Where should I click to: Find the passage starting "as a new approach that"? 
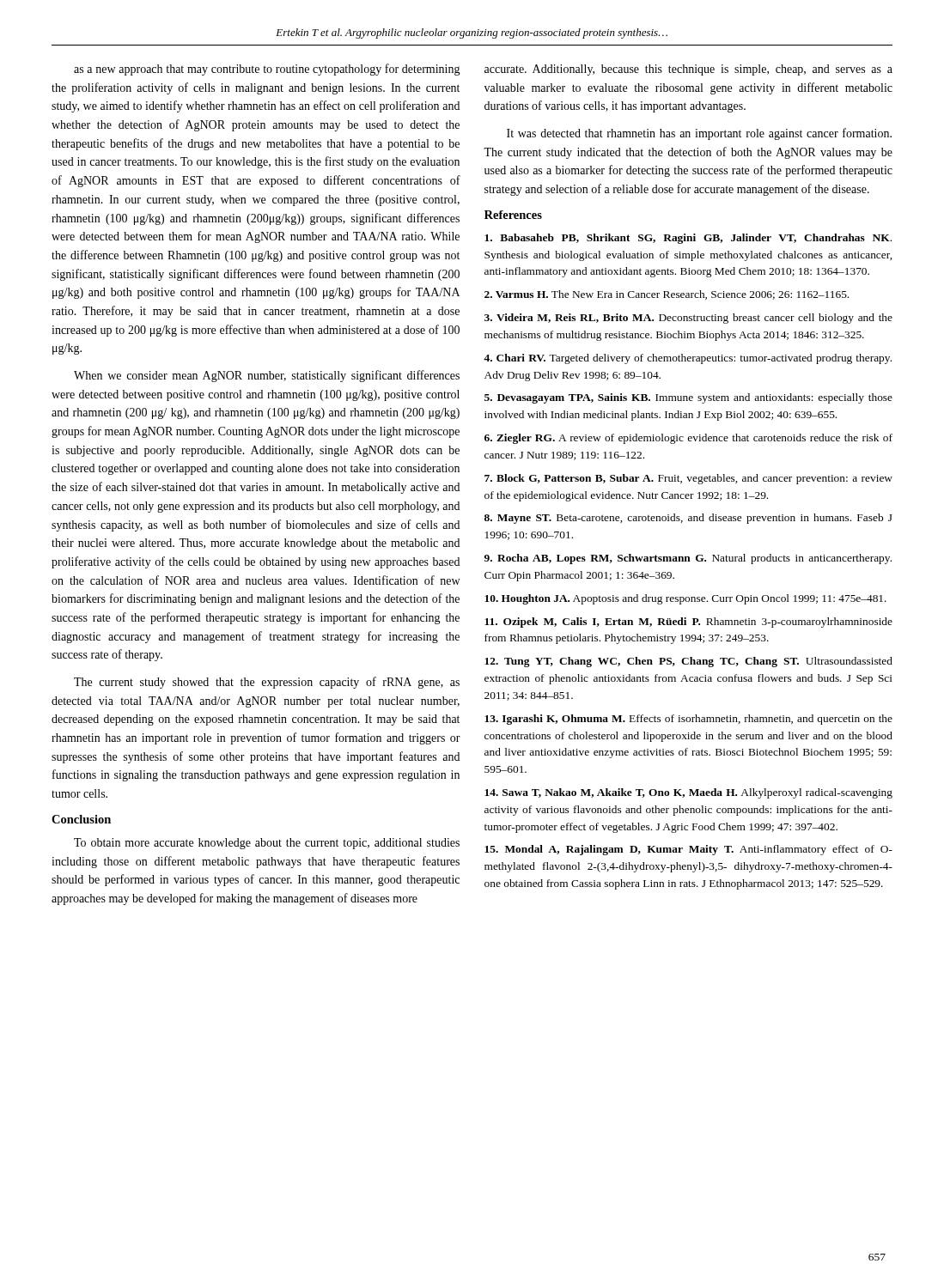pyautogui.click(x=256, y=432)
